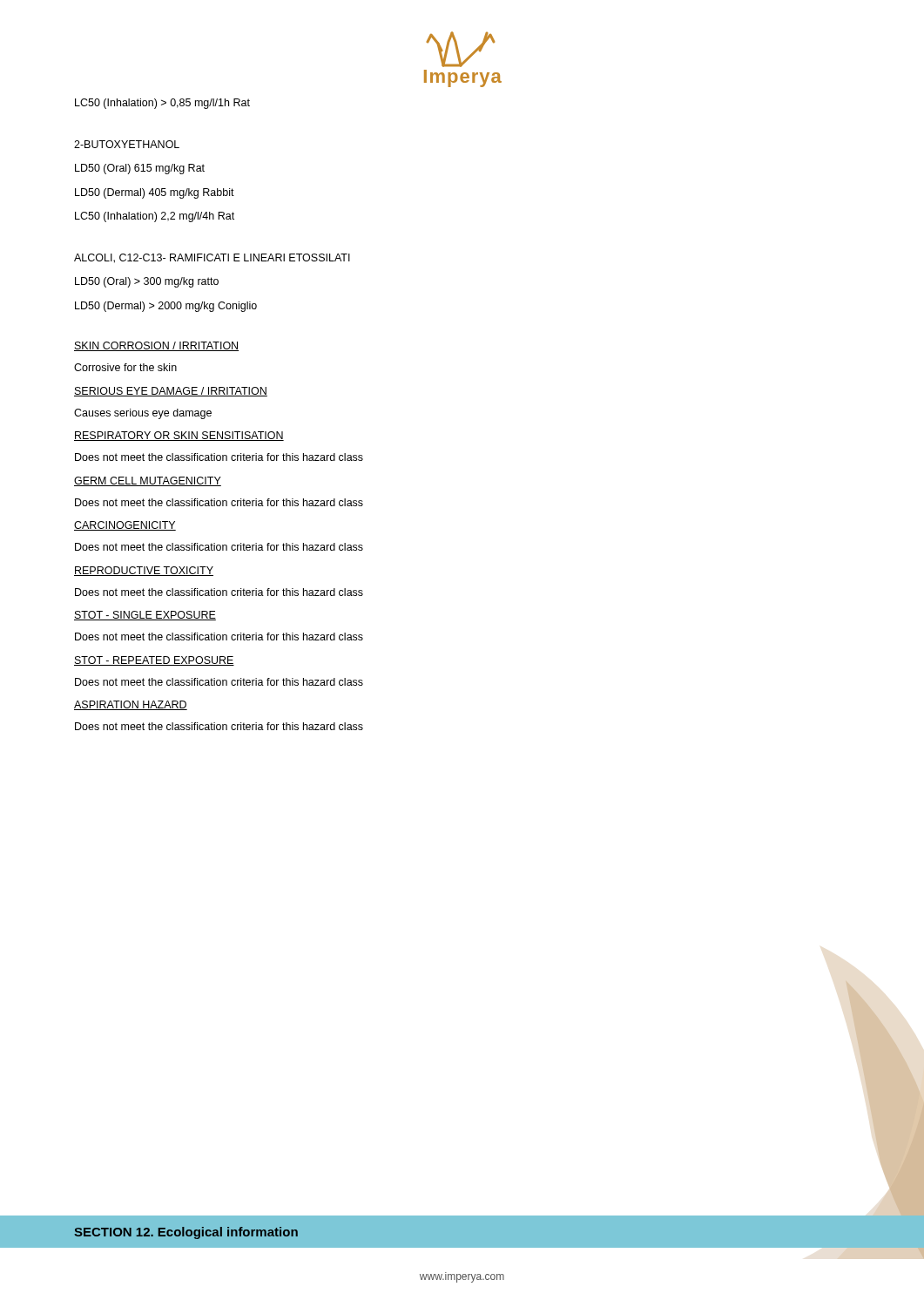Find the section header that reads "GERM CELL MUTAGENICITY"
Image resolution: width=924 pixels, height=1307 pixels.
(148, 481)
